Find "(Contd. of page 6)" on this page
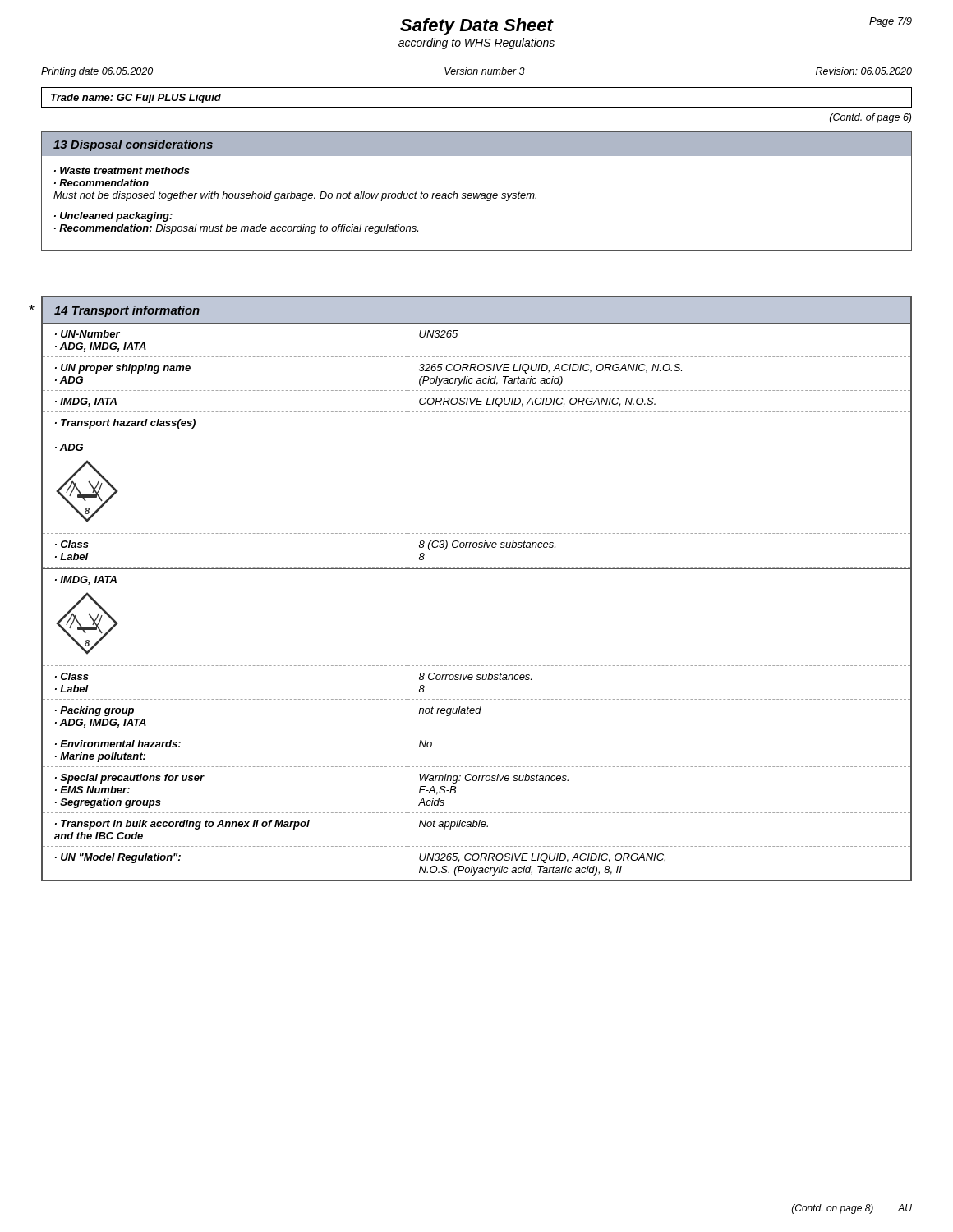The height and width of the screenshot is (1232, 953). (871, 117)
